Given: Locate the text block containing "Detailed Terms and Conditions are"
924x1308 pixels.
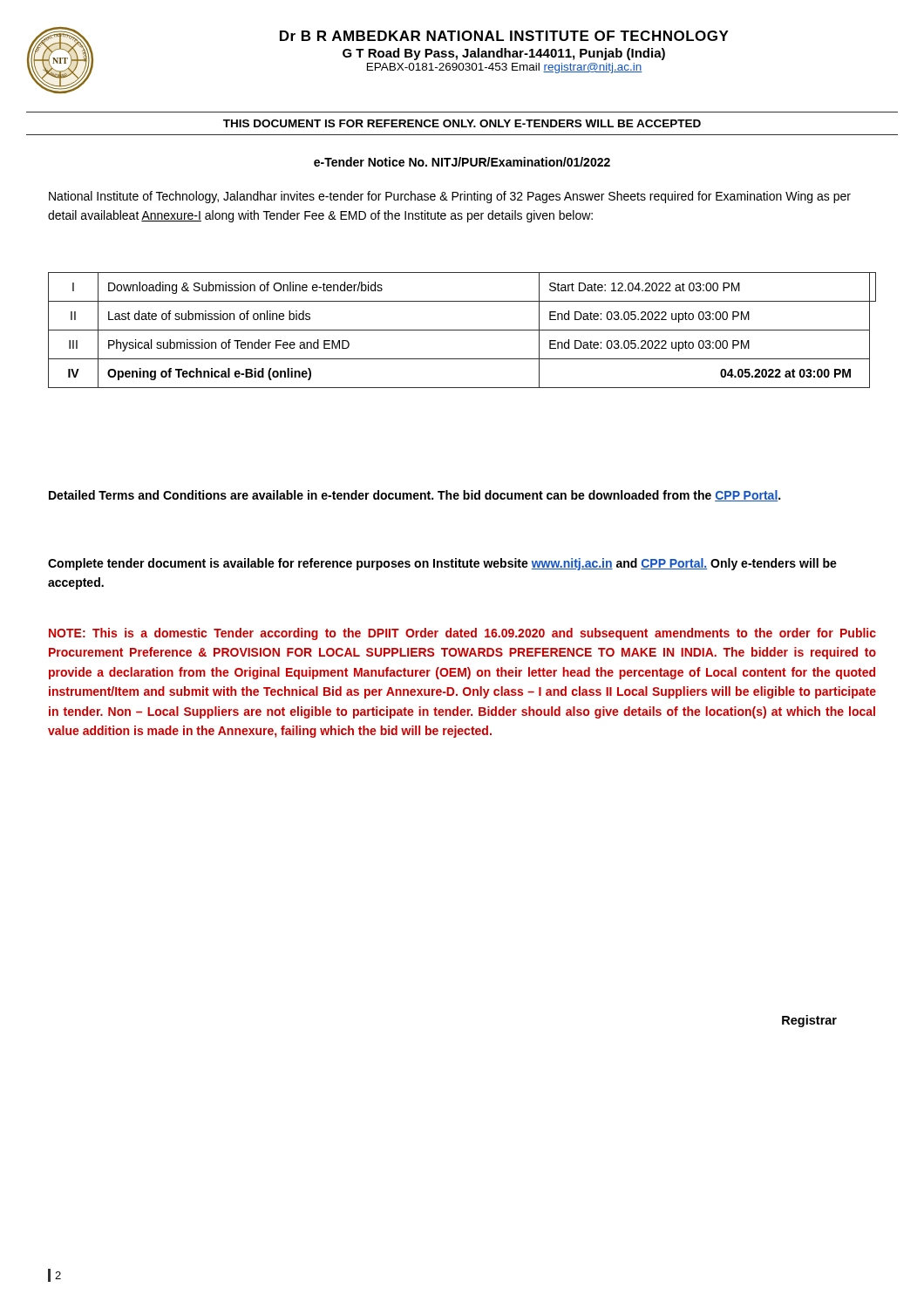Looking at the screenshot, I should 415,495.
